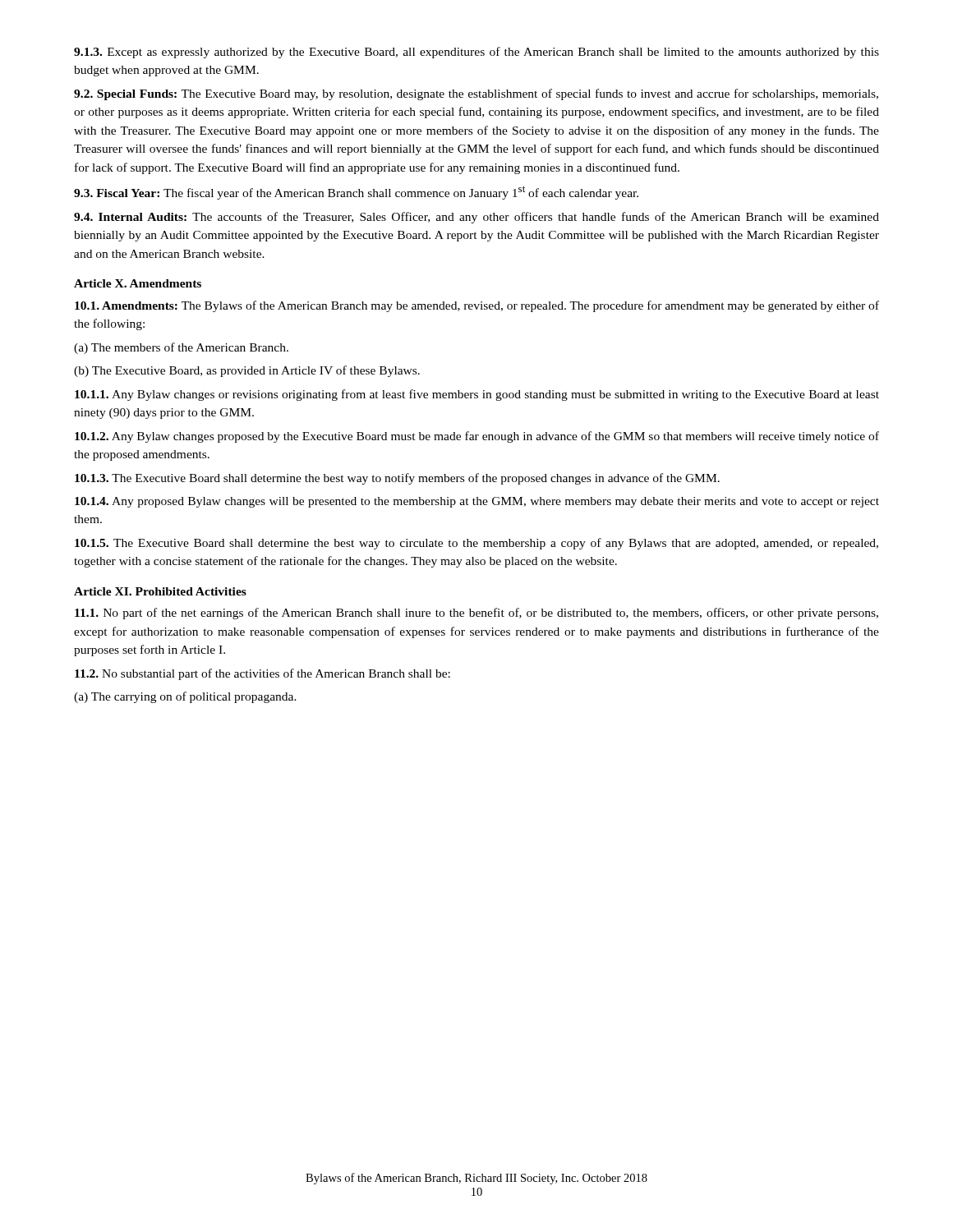Find the passage starting "(a) The members of the American"
Viewport: 953px width, 1232px height.
(x=181, y=348)
